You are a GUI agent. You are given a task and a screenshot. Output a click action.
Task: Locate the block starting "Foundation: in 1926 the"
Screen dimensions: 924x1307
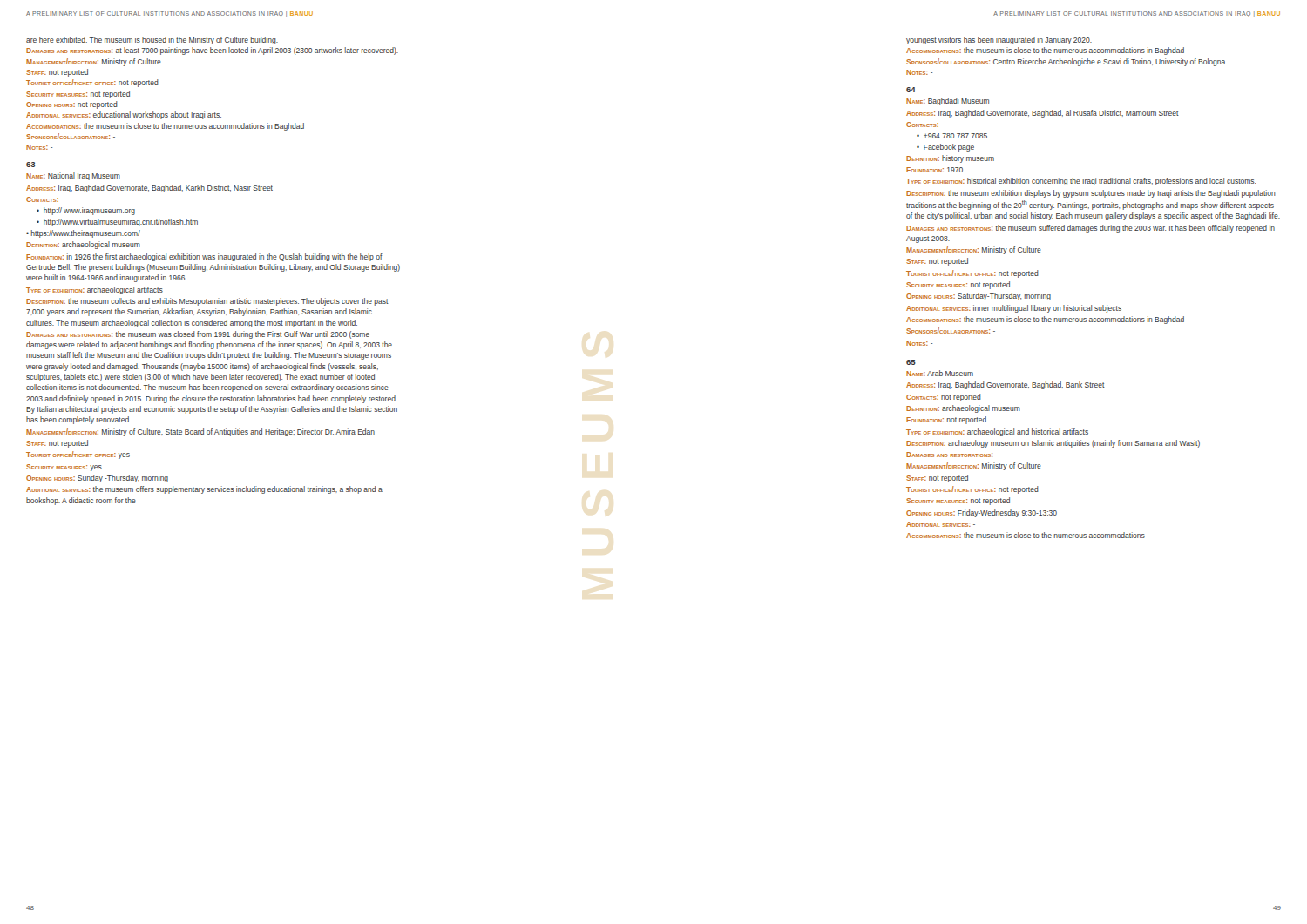point(213,267)
